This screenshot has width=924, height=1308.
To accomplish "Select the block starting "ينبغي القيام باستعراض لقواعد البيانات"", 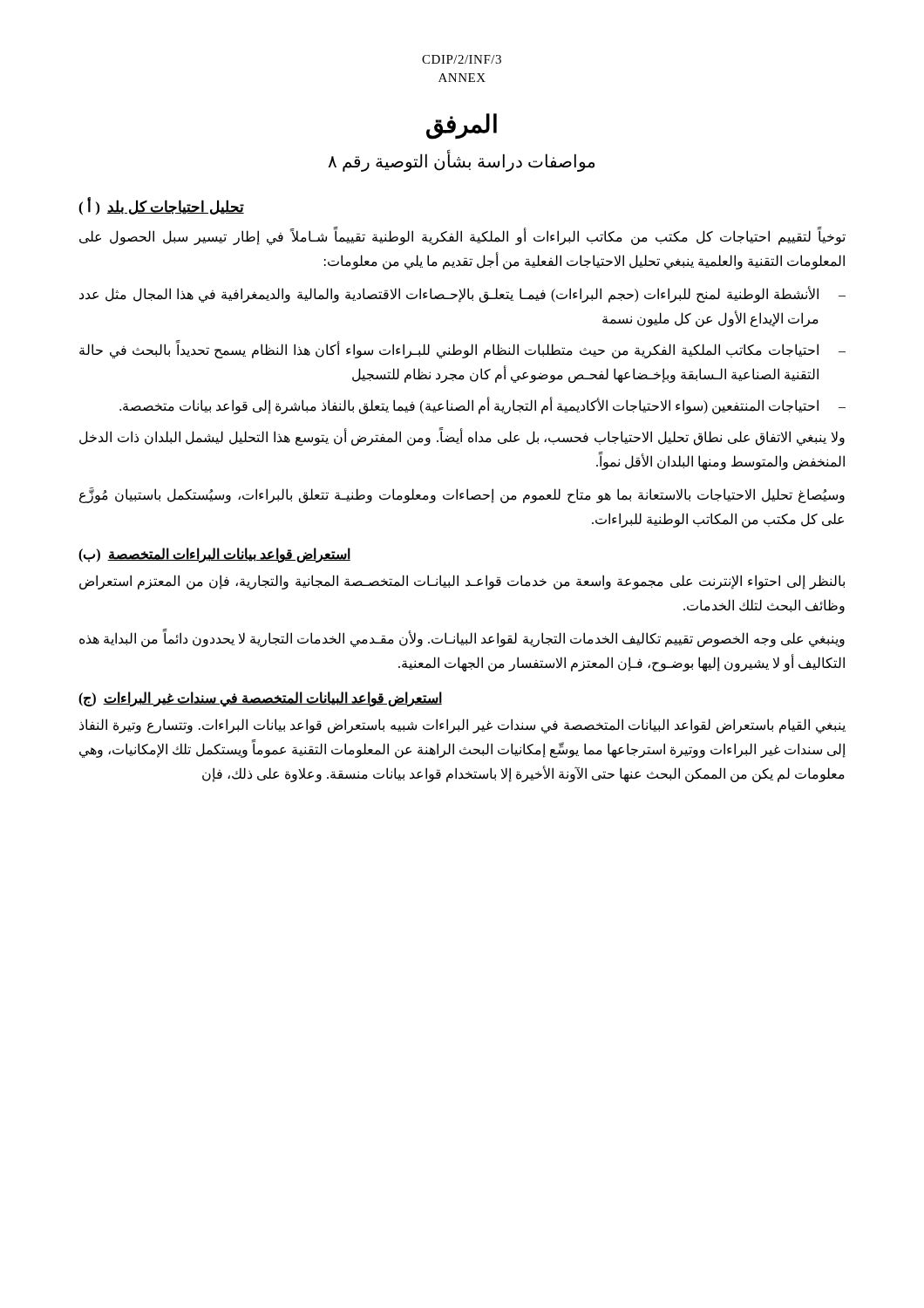I will click(462, 749).
